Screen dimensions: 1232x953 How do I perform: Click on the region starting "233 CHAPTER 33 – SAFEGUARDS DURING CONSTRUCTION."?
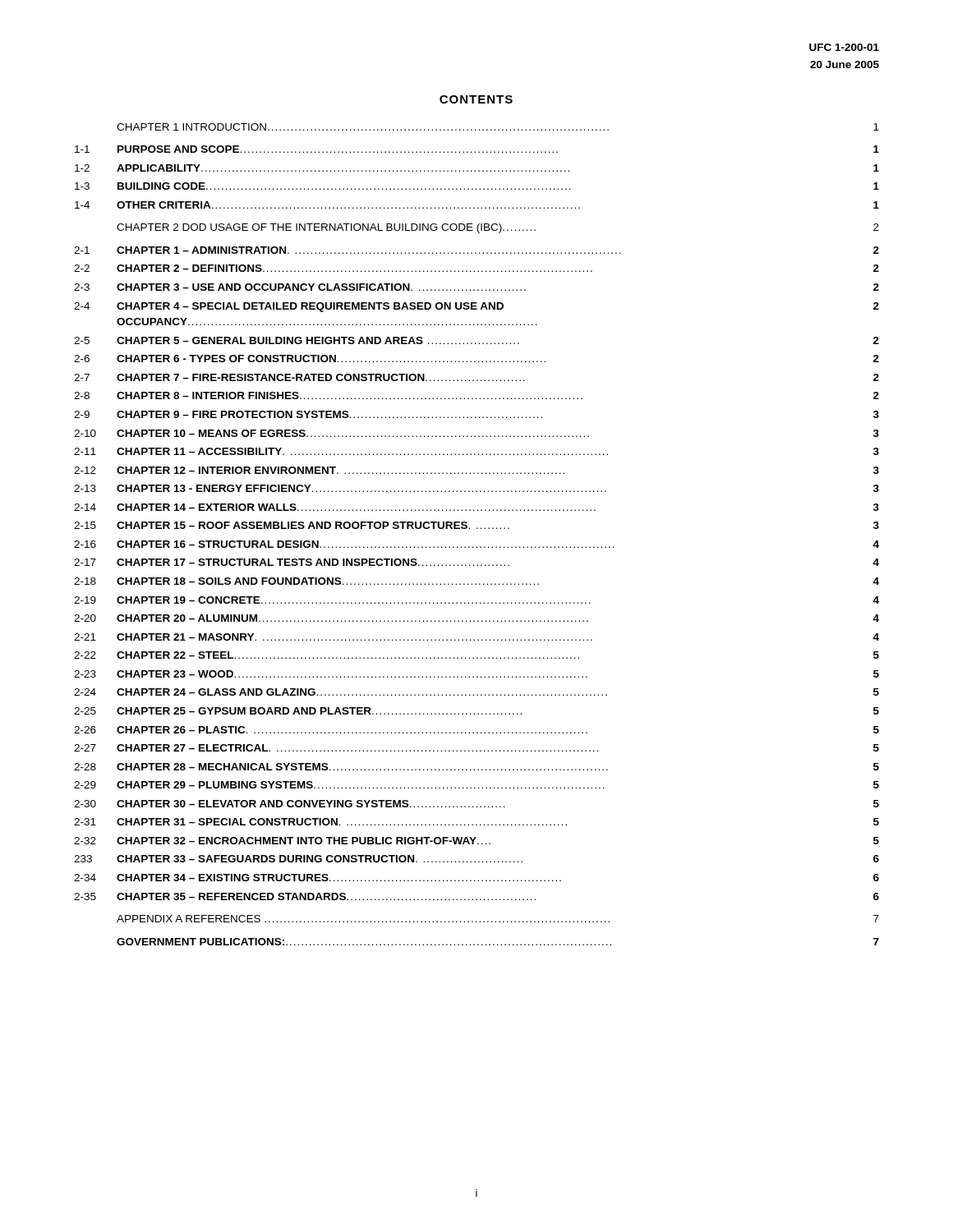click(x=476, y=859)
